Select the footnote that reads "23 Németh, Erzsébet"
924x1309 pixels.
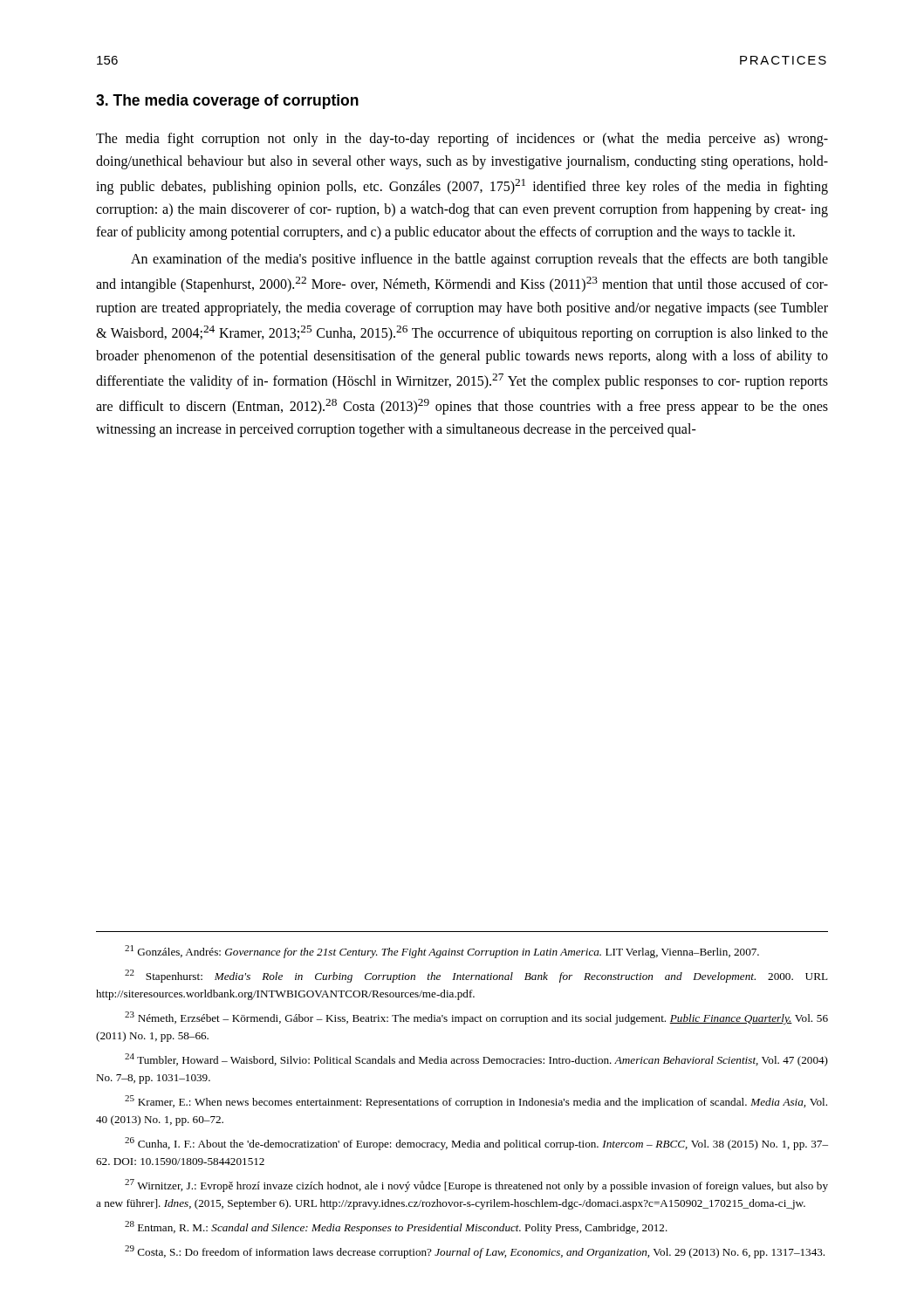coord(462,1025)
